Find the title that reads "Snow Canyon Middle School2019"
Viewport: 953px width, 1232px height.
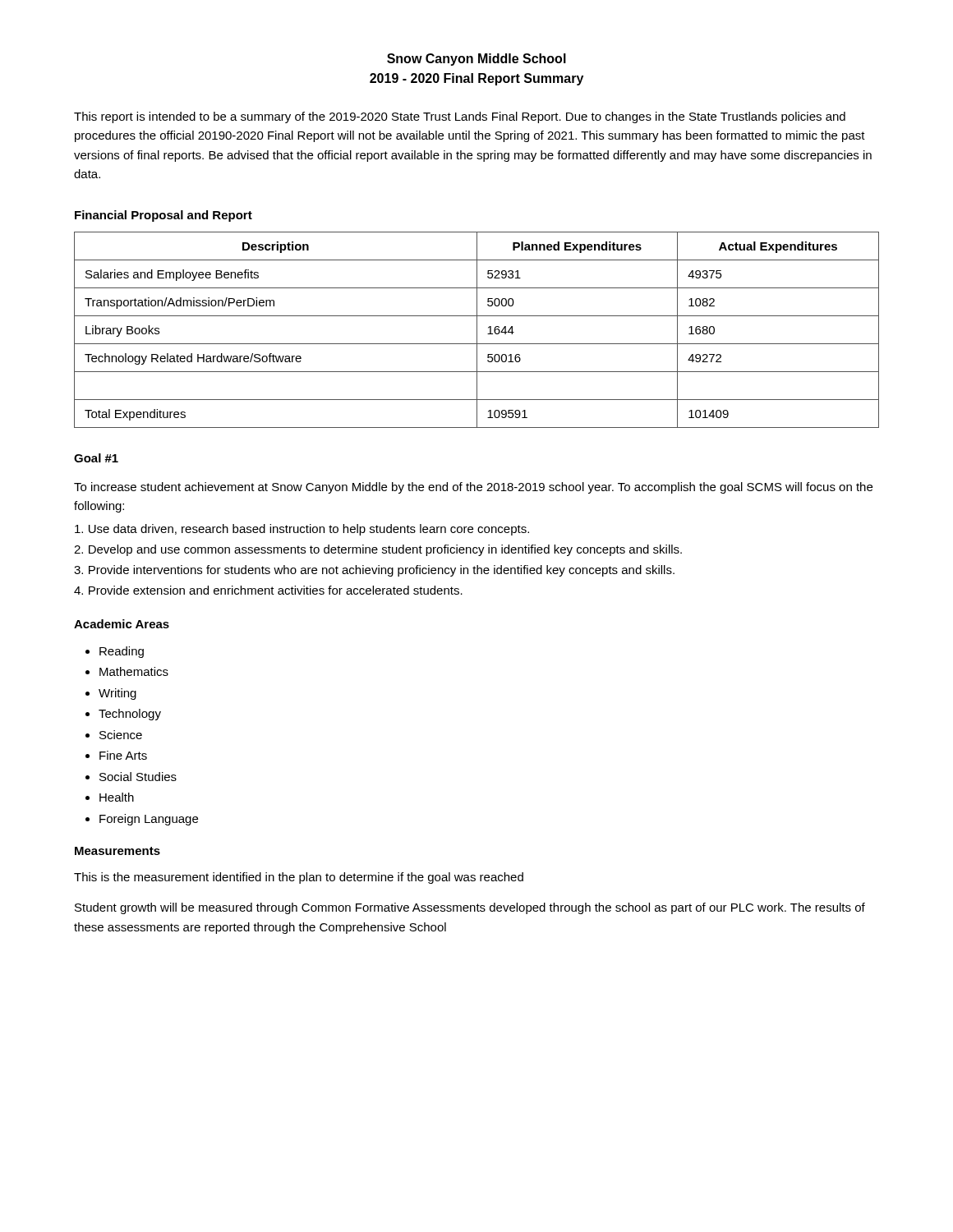click(476, 69)
